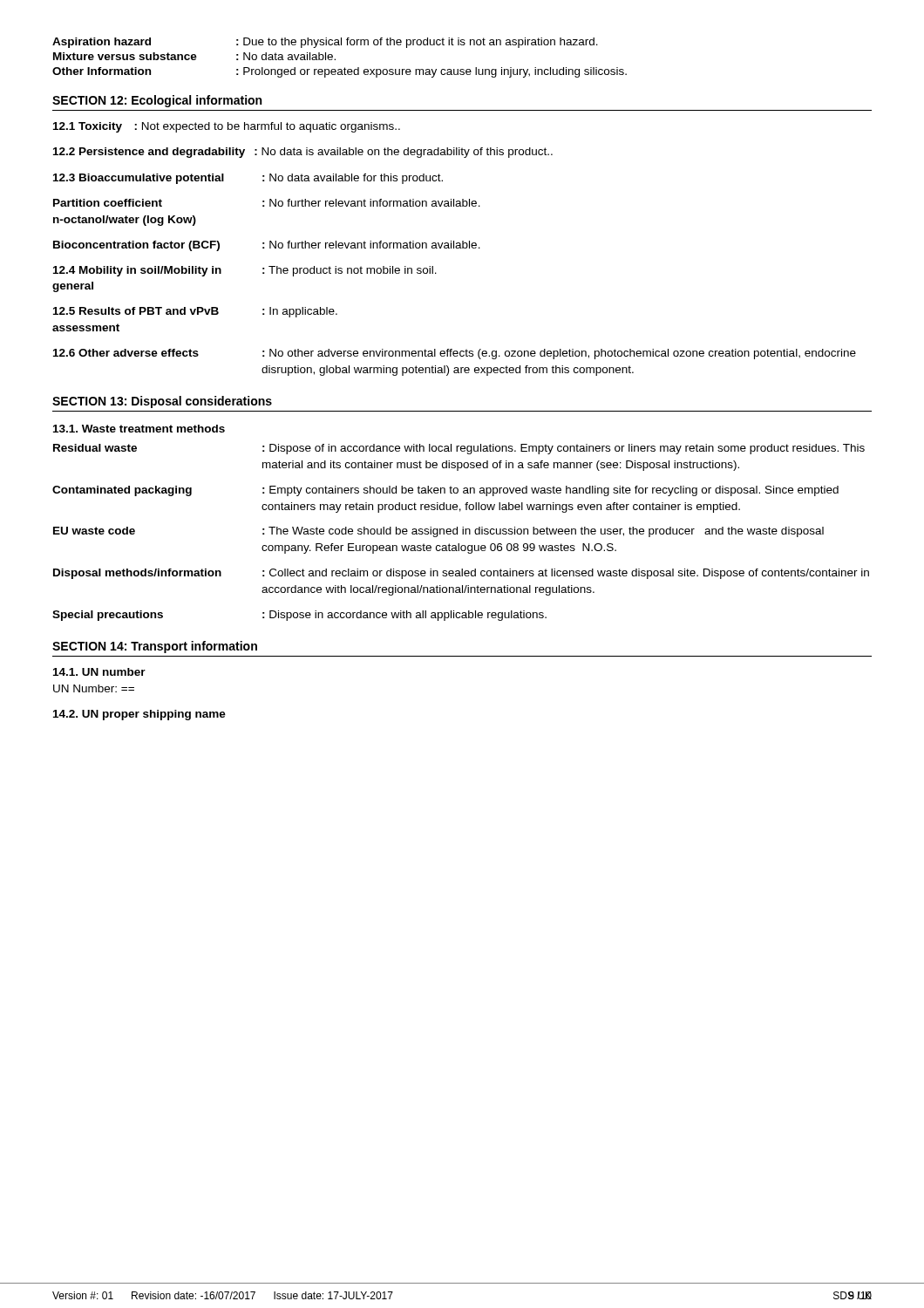This screenshot has width=924, height=1308.
Task: Select the passage starting "14.2. UN proper"
Action: tap(139, 714)
